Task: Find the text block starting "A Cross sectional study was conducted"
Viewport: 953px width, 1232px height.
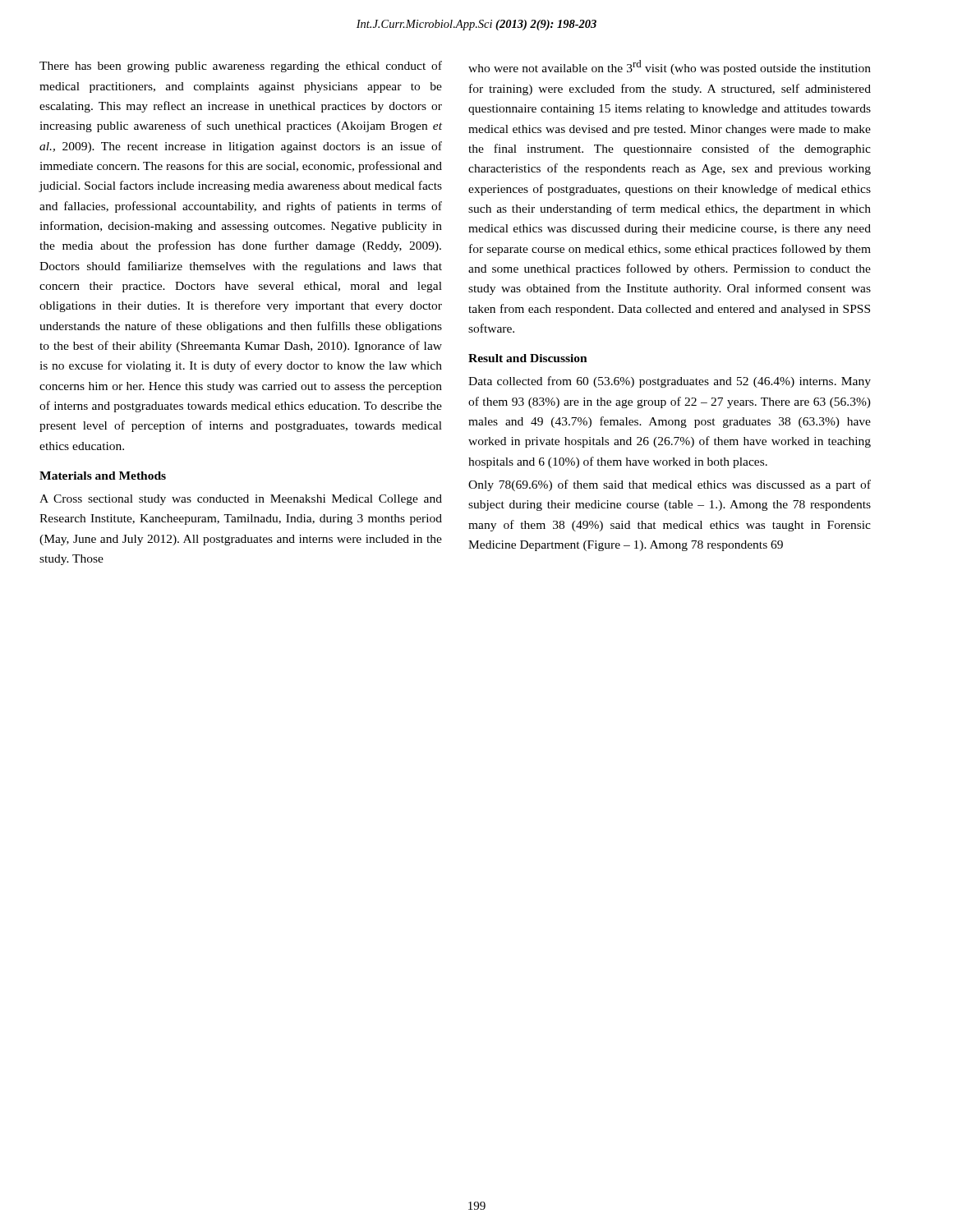Action: point(241,529)
